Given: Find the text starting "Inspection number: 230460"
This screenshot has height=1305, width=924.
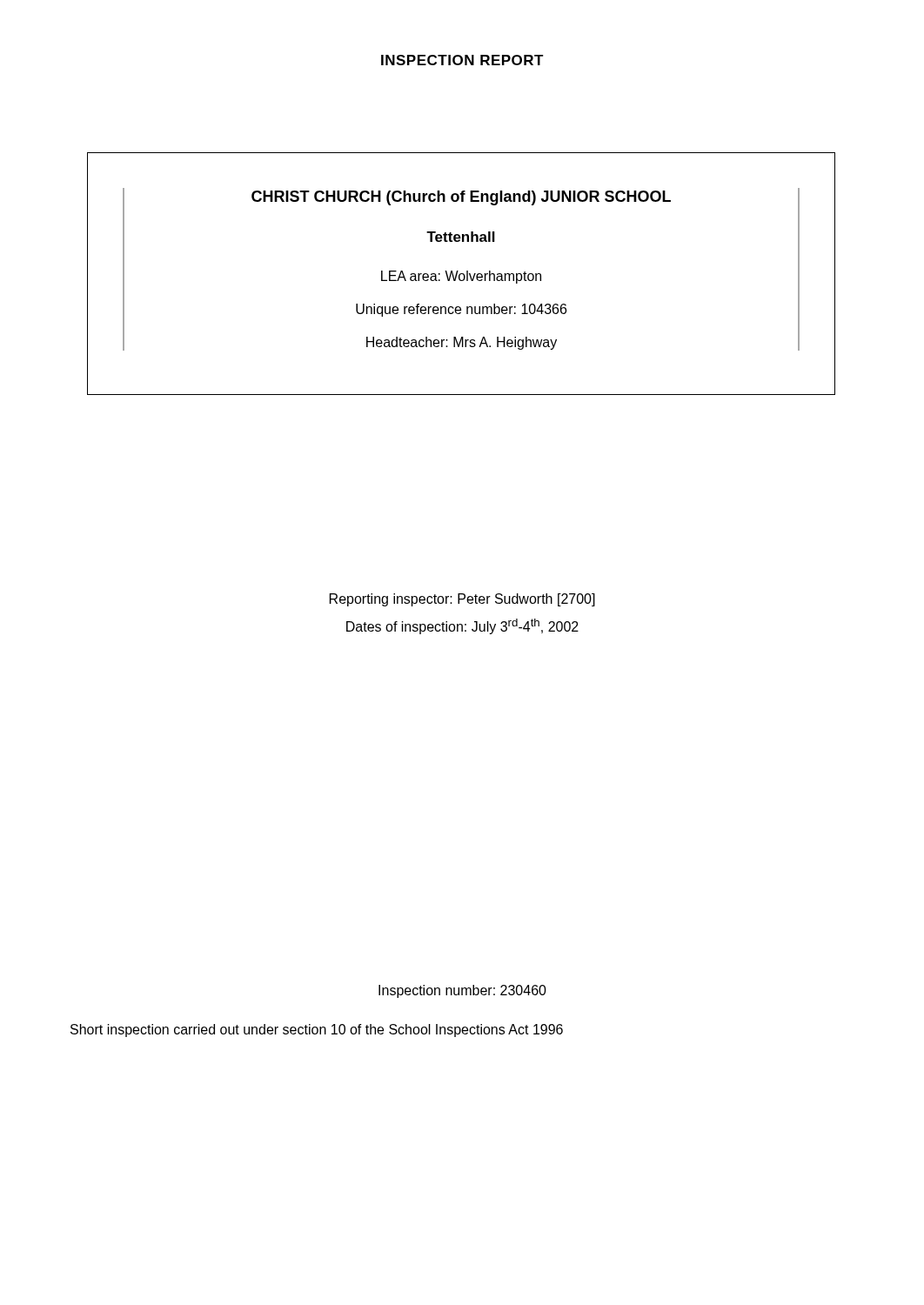Looking at the screenshot, I should pyautogui.click(x=462, y=990).
